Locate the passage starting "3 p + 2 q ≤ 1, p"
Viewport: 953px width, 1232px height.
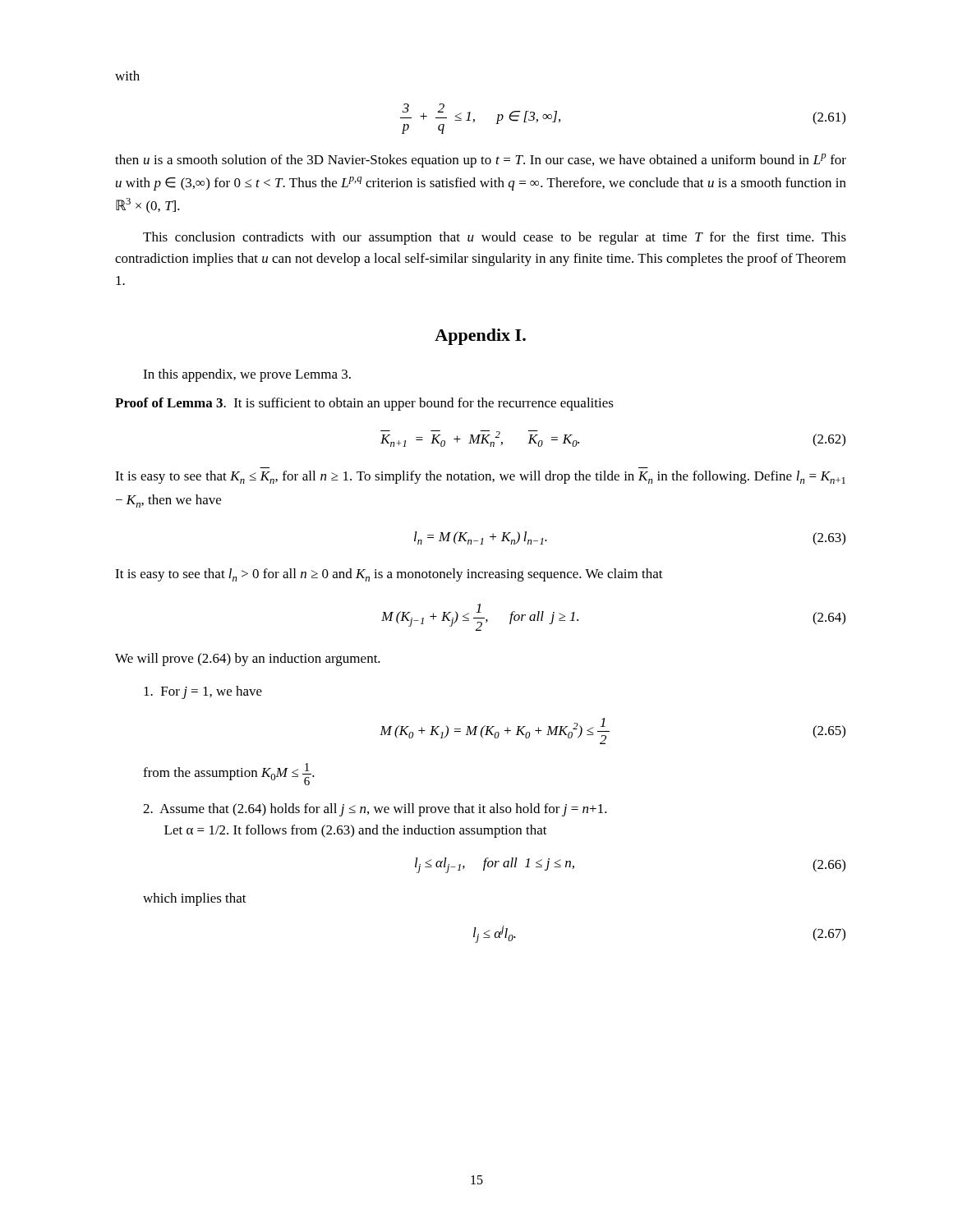(x=441, y=118)
